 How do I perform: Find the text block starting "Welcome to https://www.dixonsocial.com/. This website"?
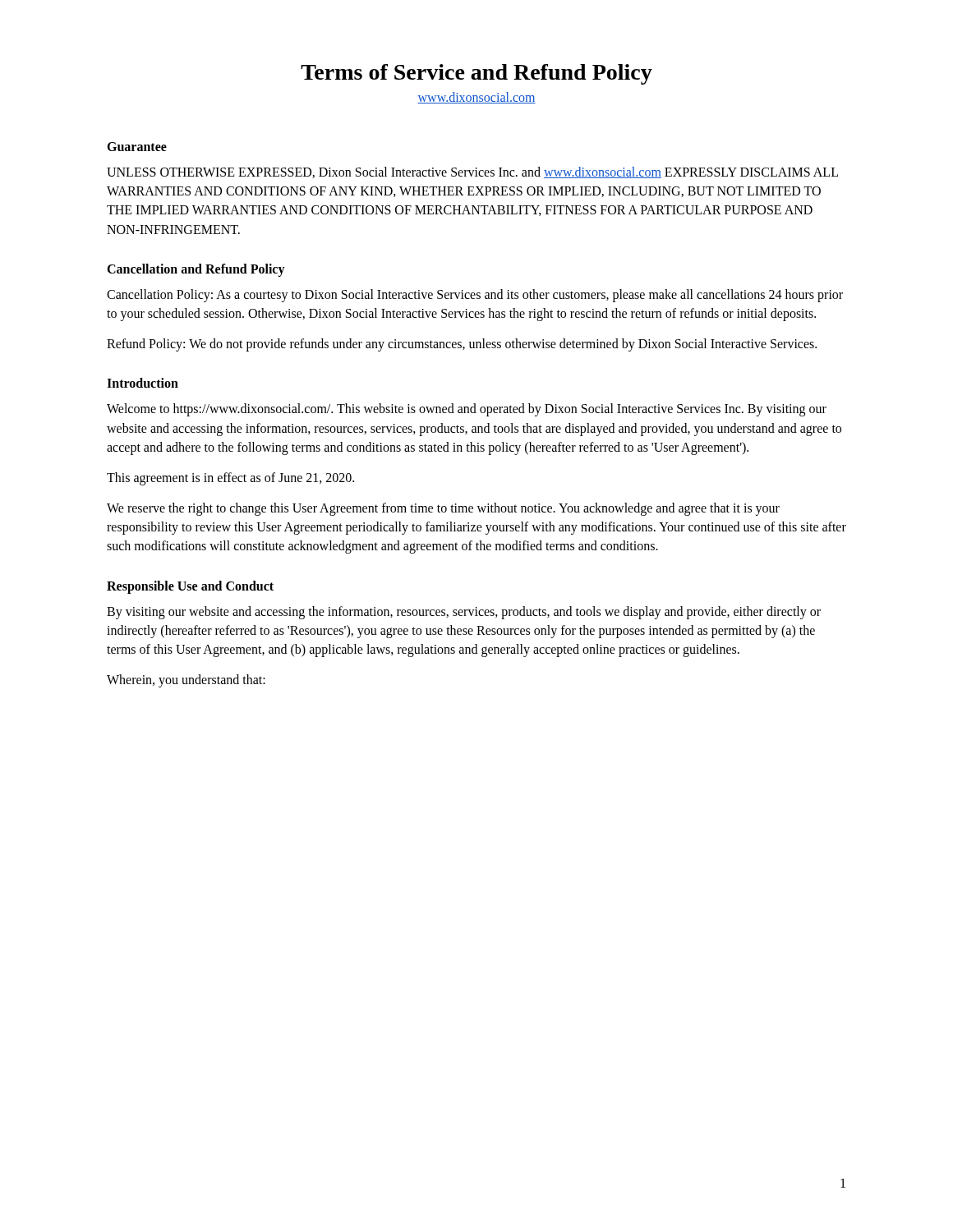474,428
